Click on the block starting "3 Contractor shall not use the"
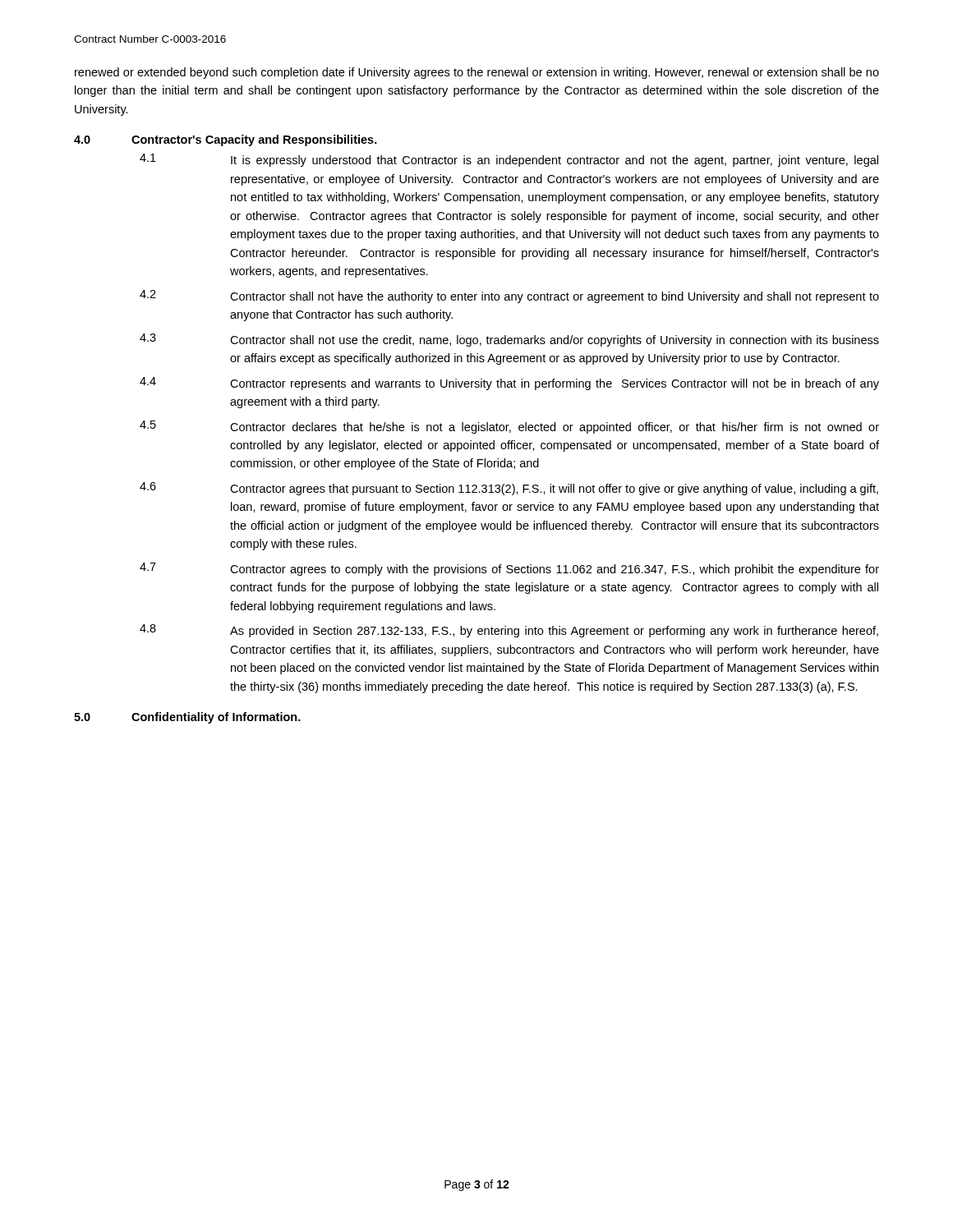The height and width of the screenshot is (1232, 953). tap(476, 349)
